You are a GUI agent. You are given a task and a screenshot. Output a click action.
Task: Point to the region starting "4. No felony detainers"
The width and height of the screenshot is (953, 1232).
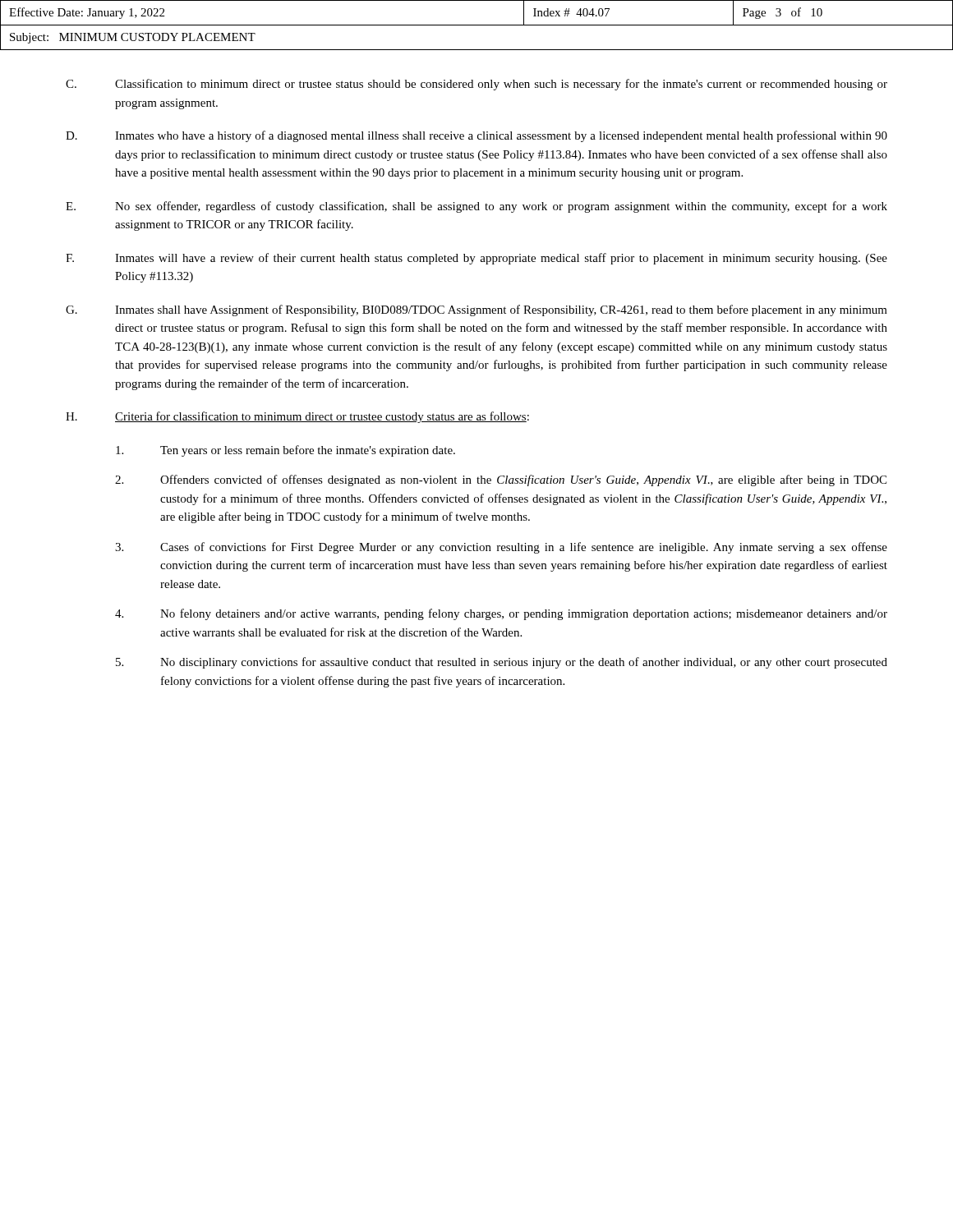tap(501, 623)
